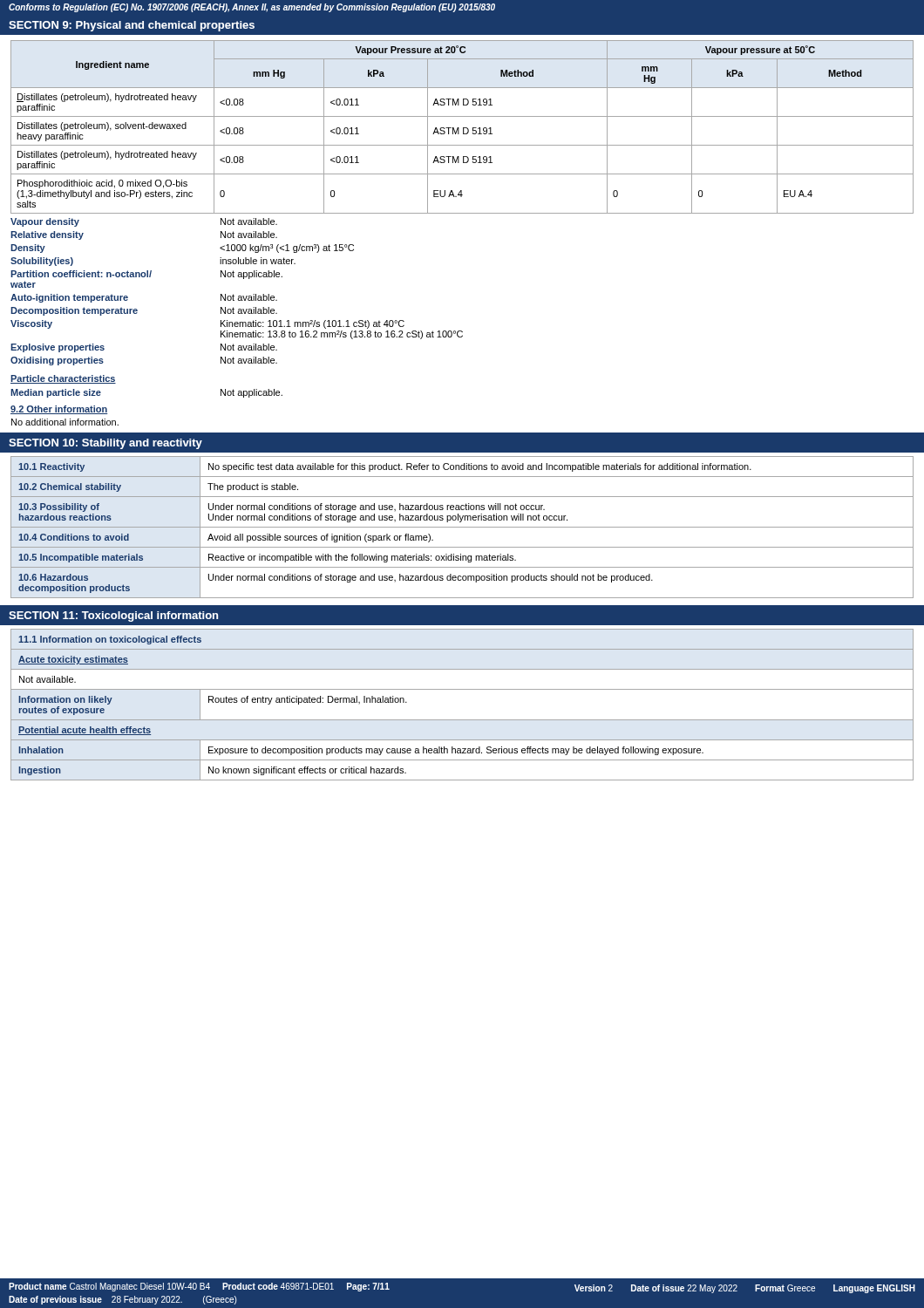
Task: Locate the text that says "Explosive properties Not available."
Action: click(x=61, y=347)
